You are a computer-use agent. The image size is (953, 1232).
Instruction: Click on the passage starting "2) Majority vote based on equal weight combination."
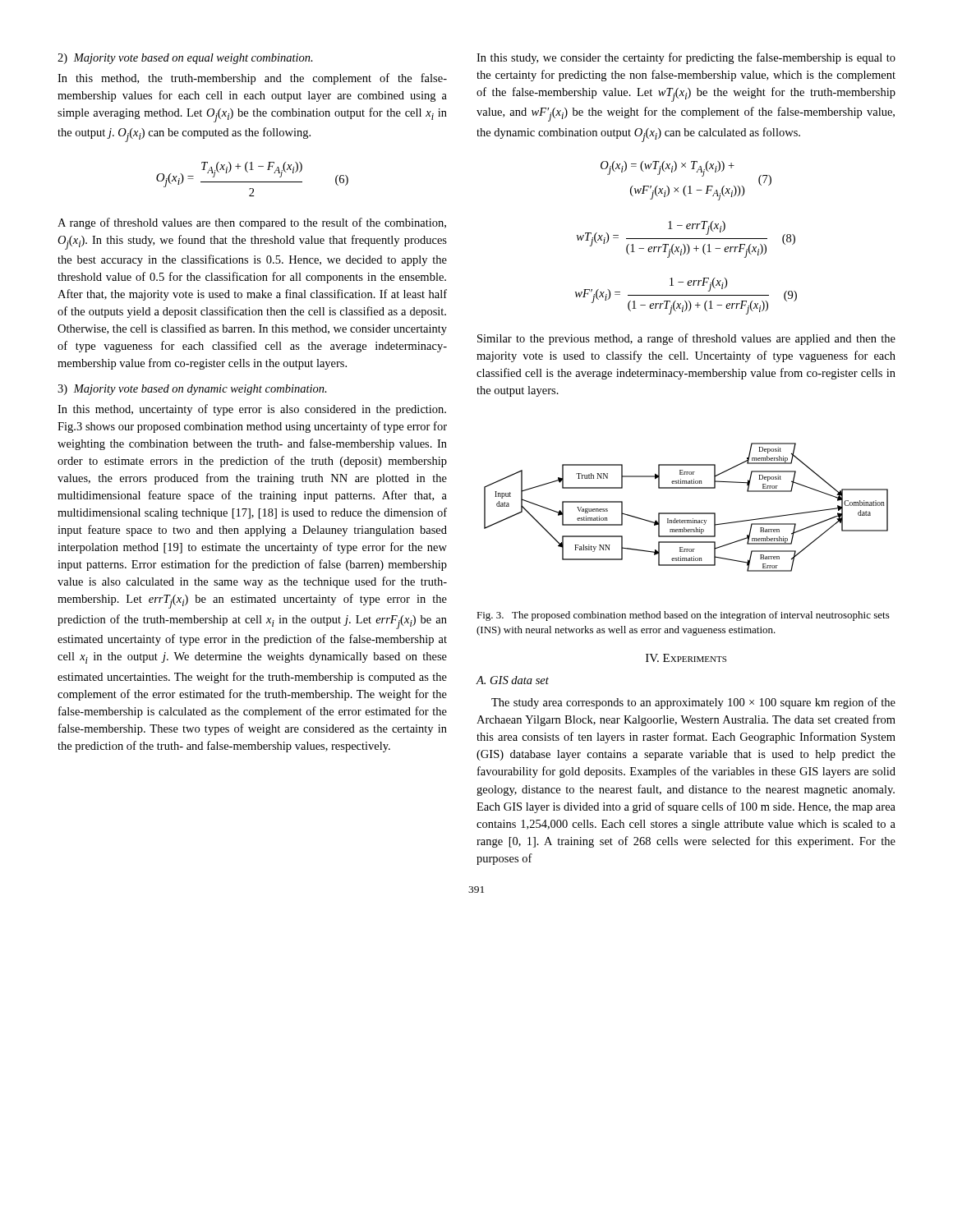tap(252, 98)
